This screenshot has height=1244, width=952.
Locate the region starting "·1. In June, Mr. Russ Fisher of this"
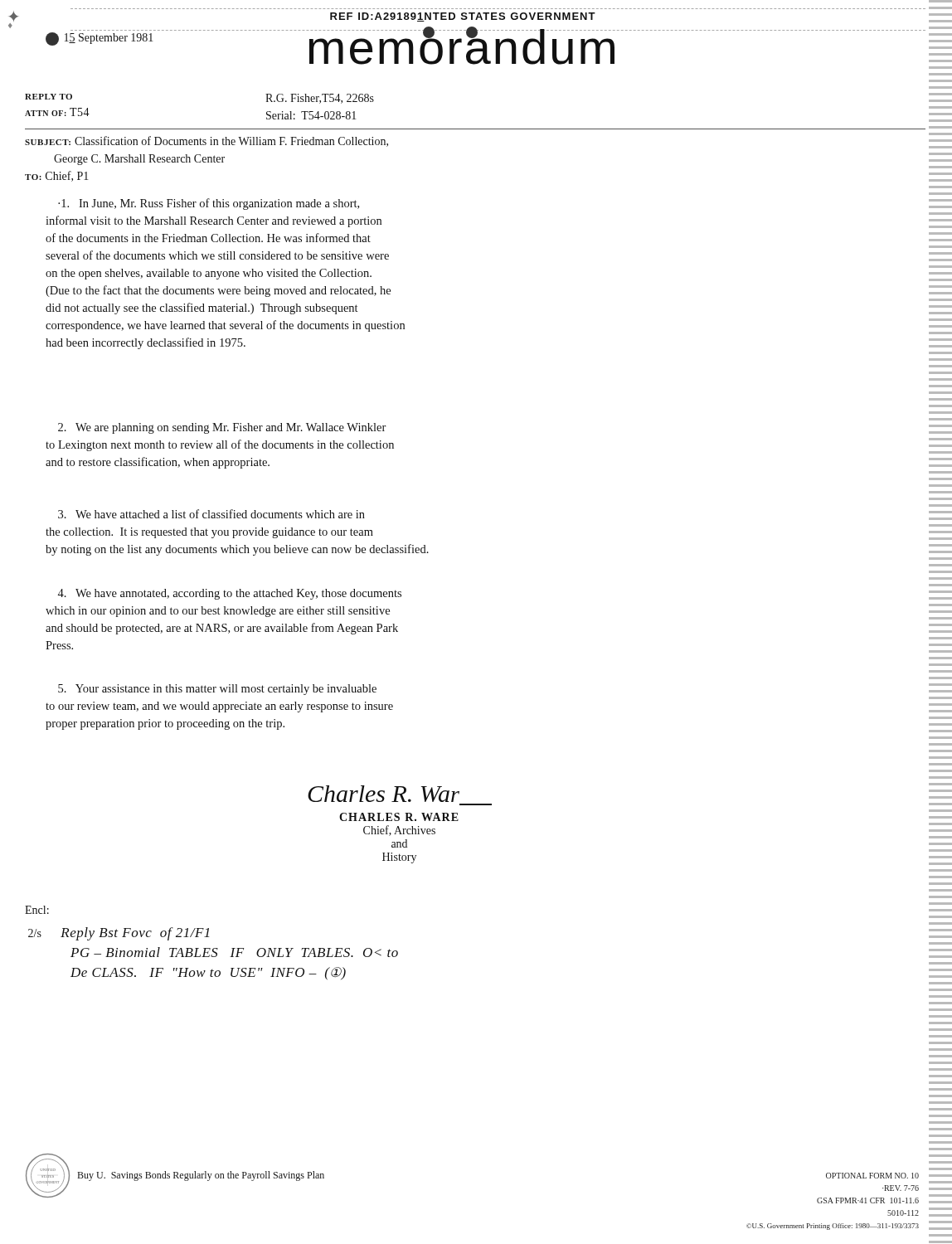(x=225, y=273)
